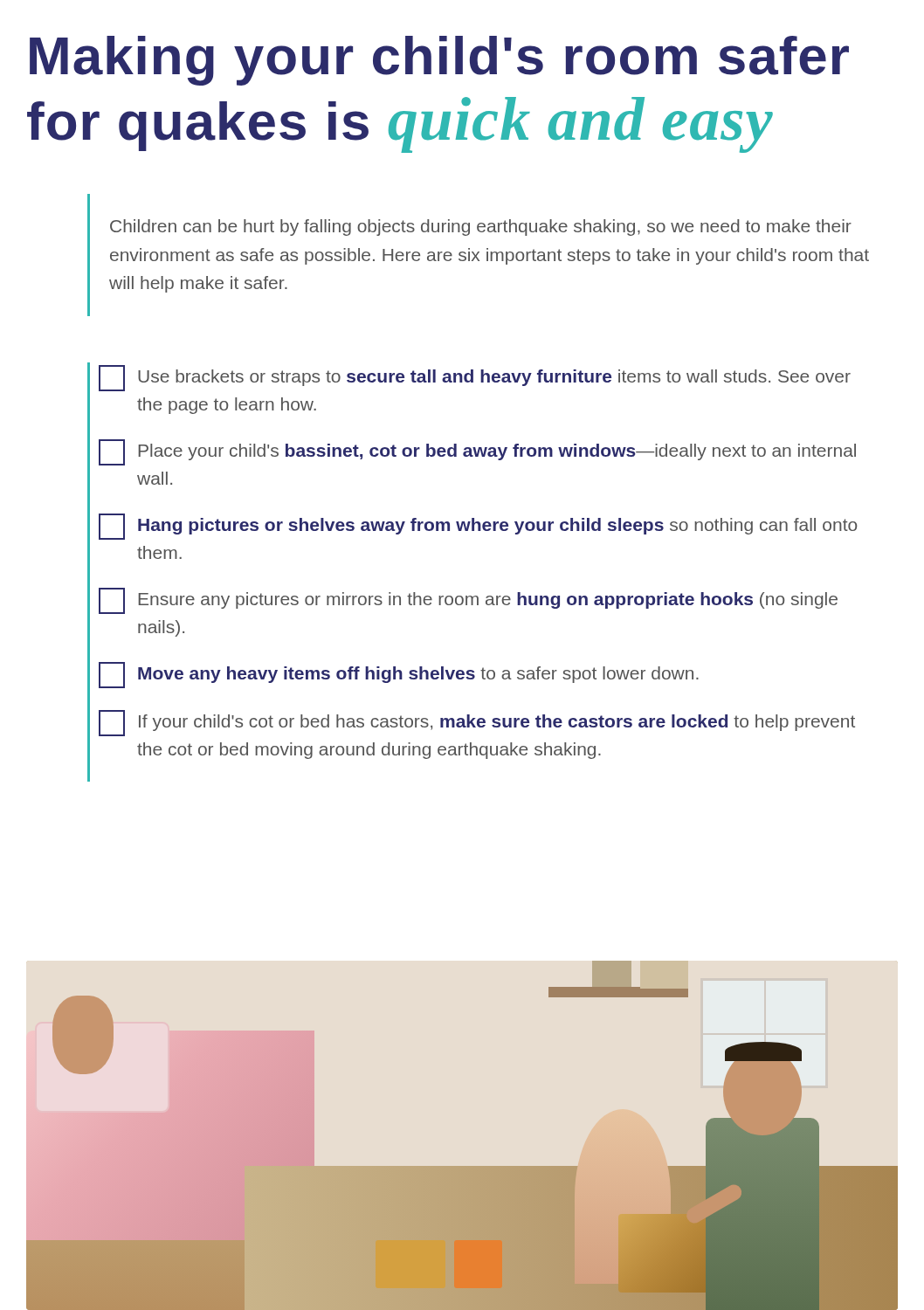
Task: Select the element starting "Place your child's bassinet, cot or"
Action: (x=487, y=464)
